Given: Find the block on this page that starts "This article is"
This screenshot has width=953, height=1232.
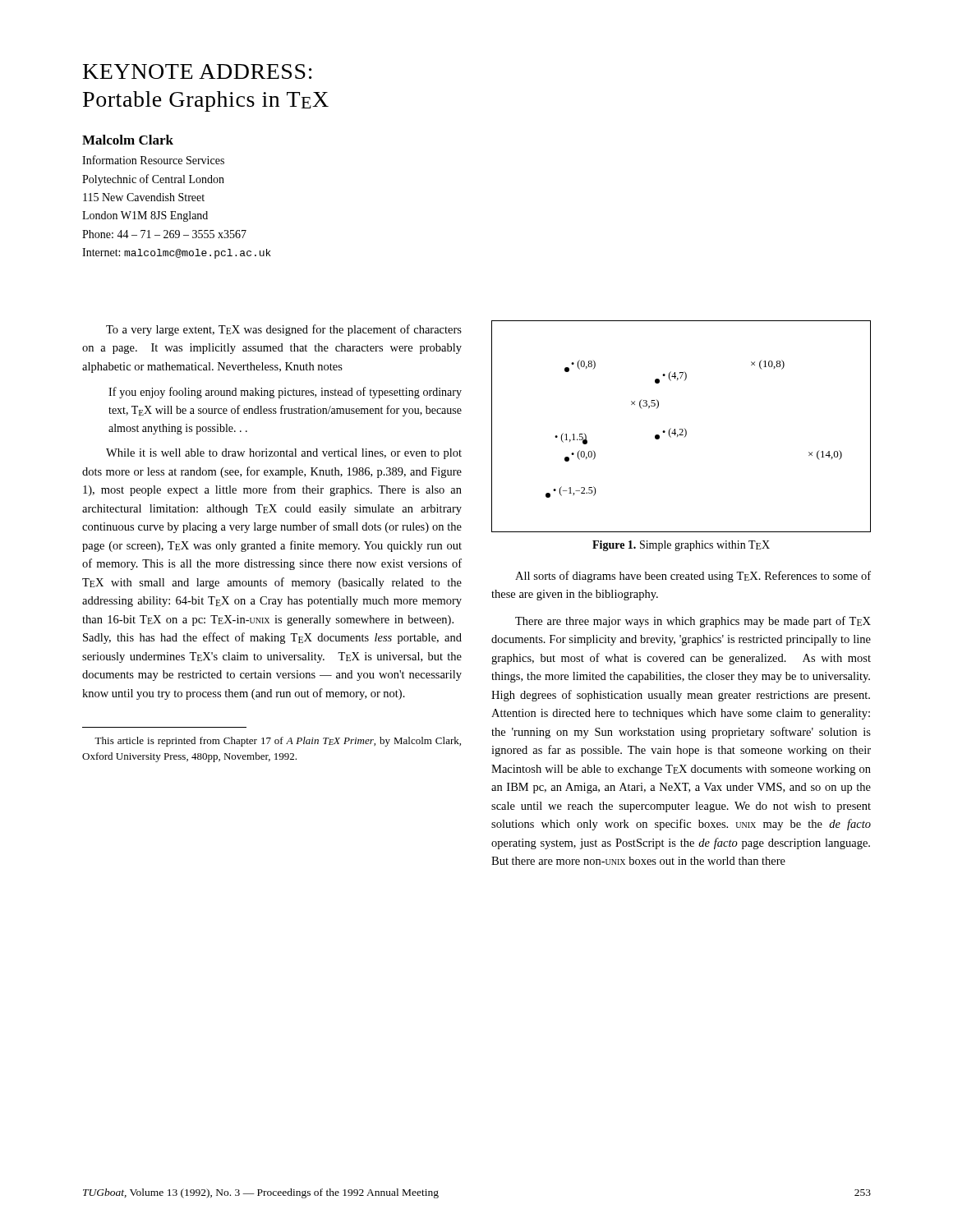Looking at the screenshot, I should [272, 748].
